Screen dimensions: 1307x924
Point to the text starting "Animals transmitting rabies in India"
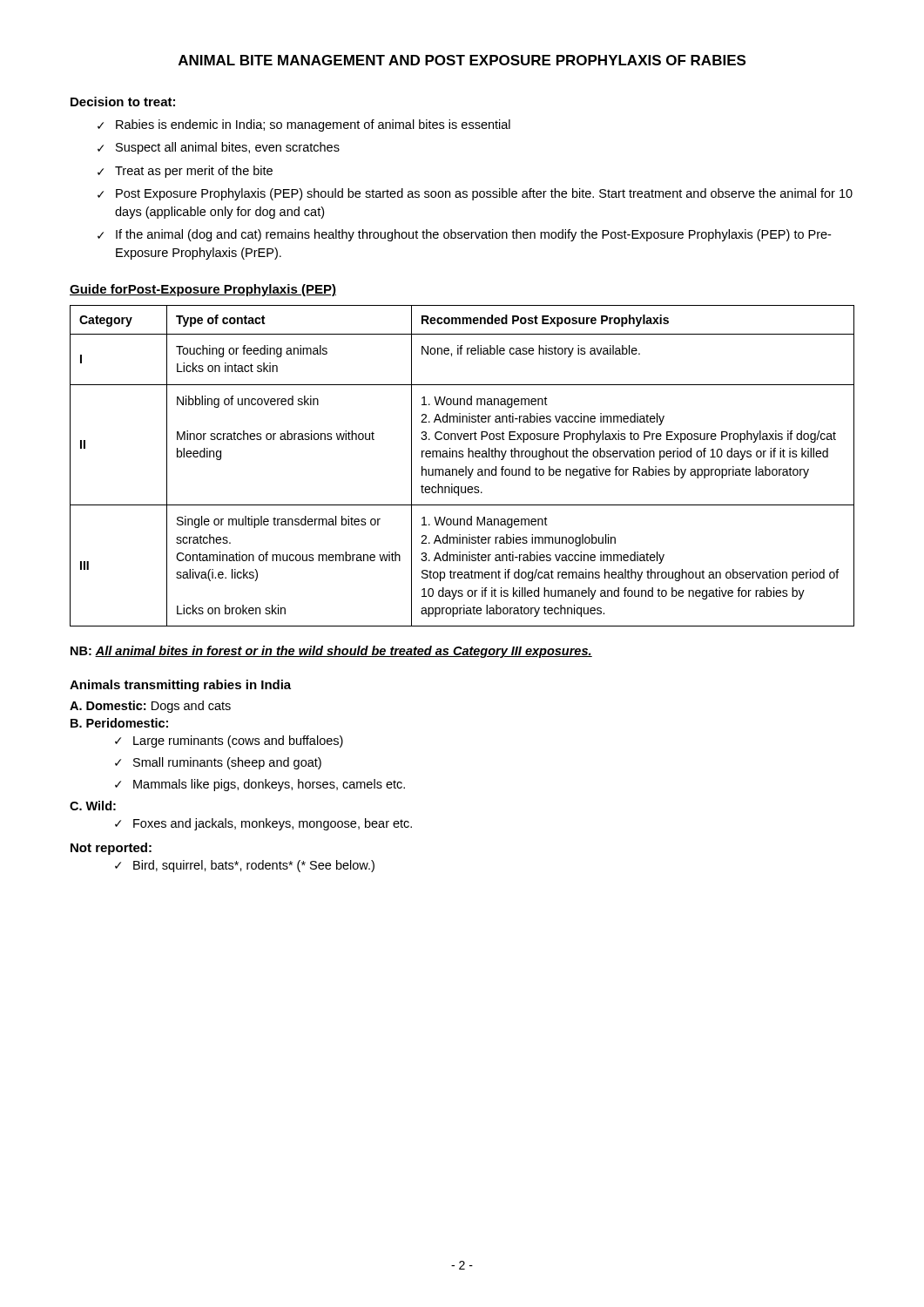180,685
